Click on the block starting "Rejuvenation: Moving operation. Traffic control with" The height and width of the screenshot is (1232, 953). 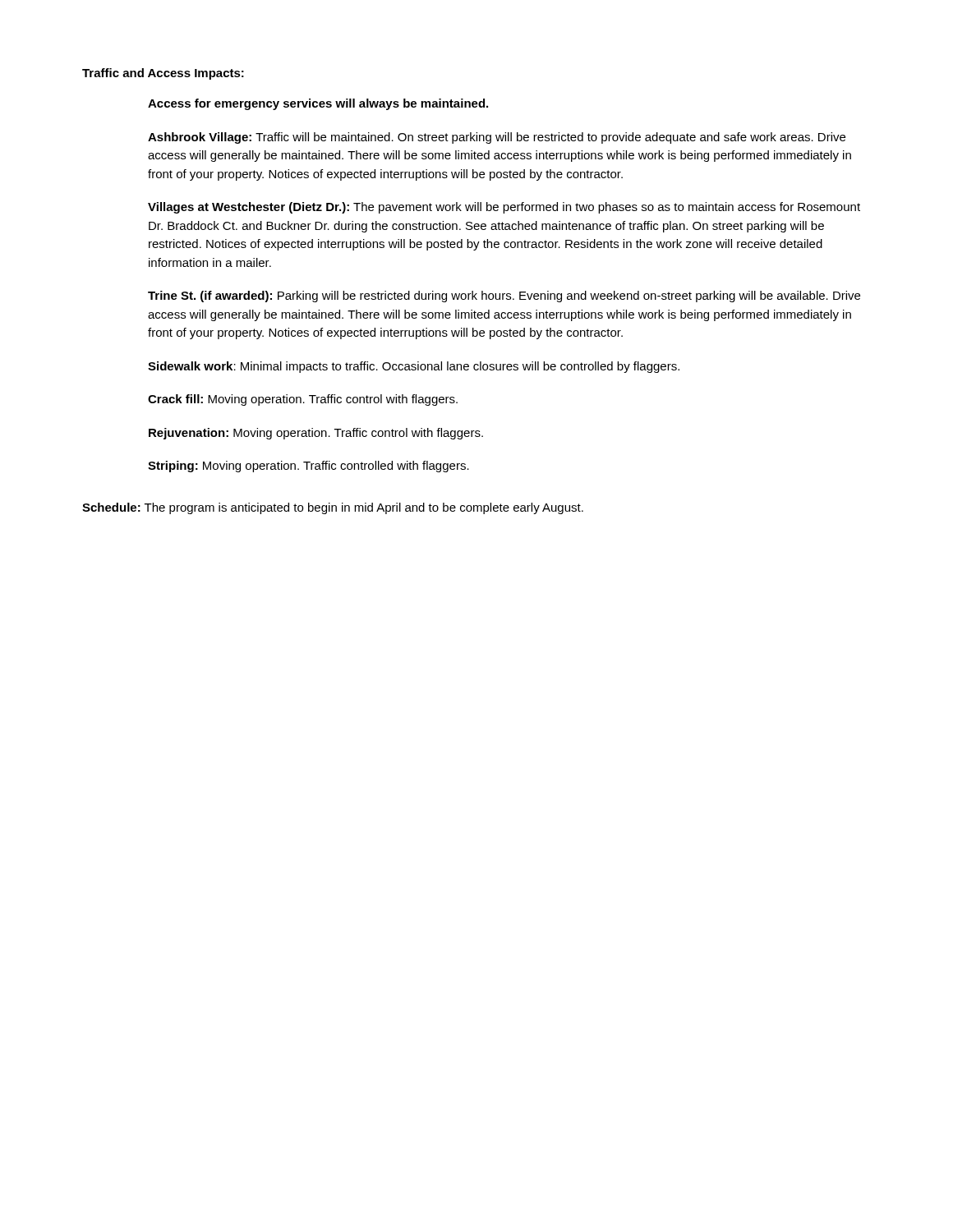coord(316,432)
